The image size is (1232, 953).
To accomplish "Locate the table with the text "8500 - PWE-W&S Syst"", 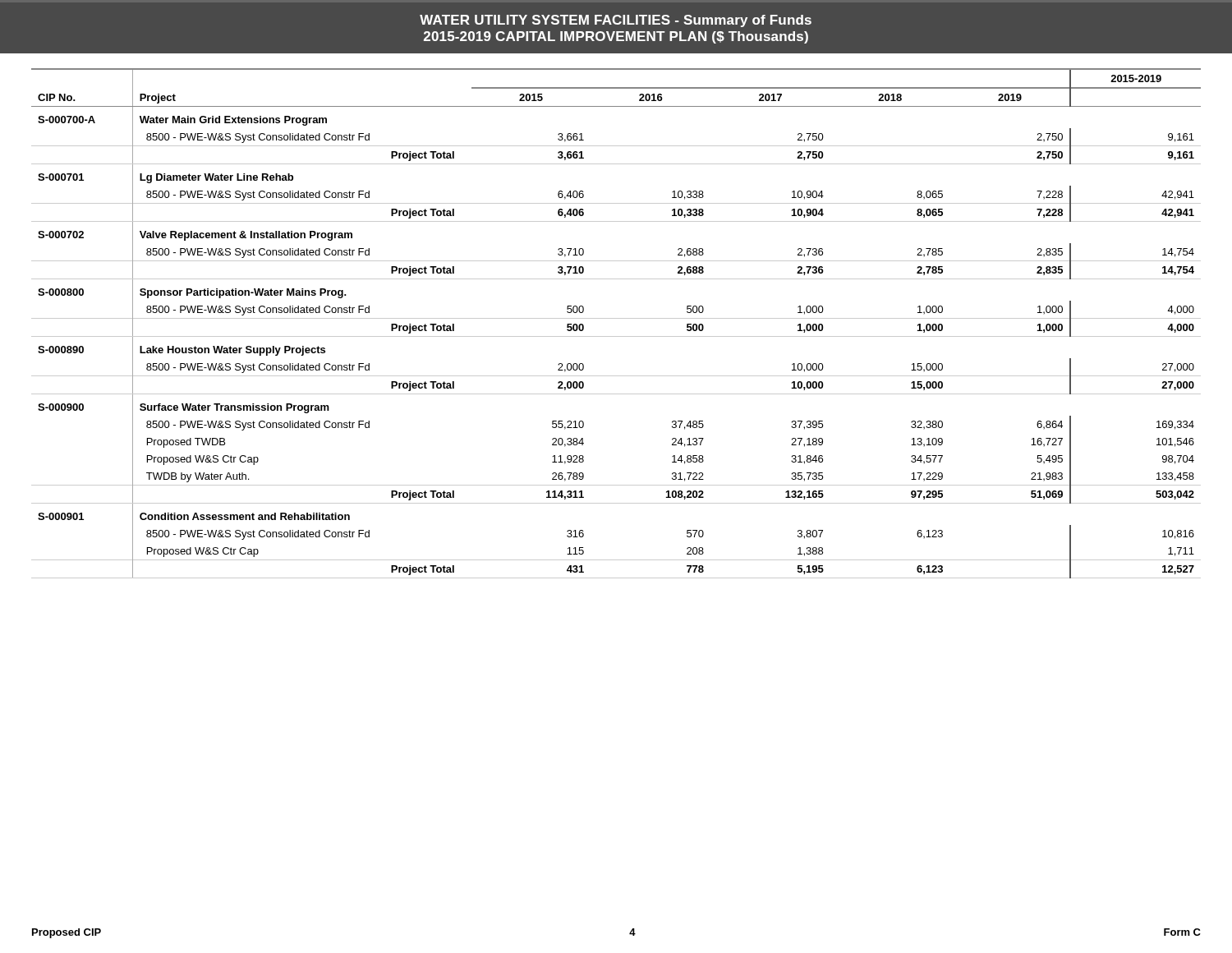I will click(616, 323).
